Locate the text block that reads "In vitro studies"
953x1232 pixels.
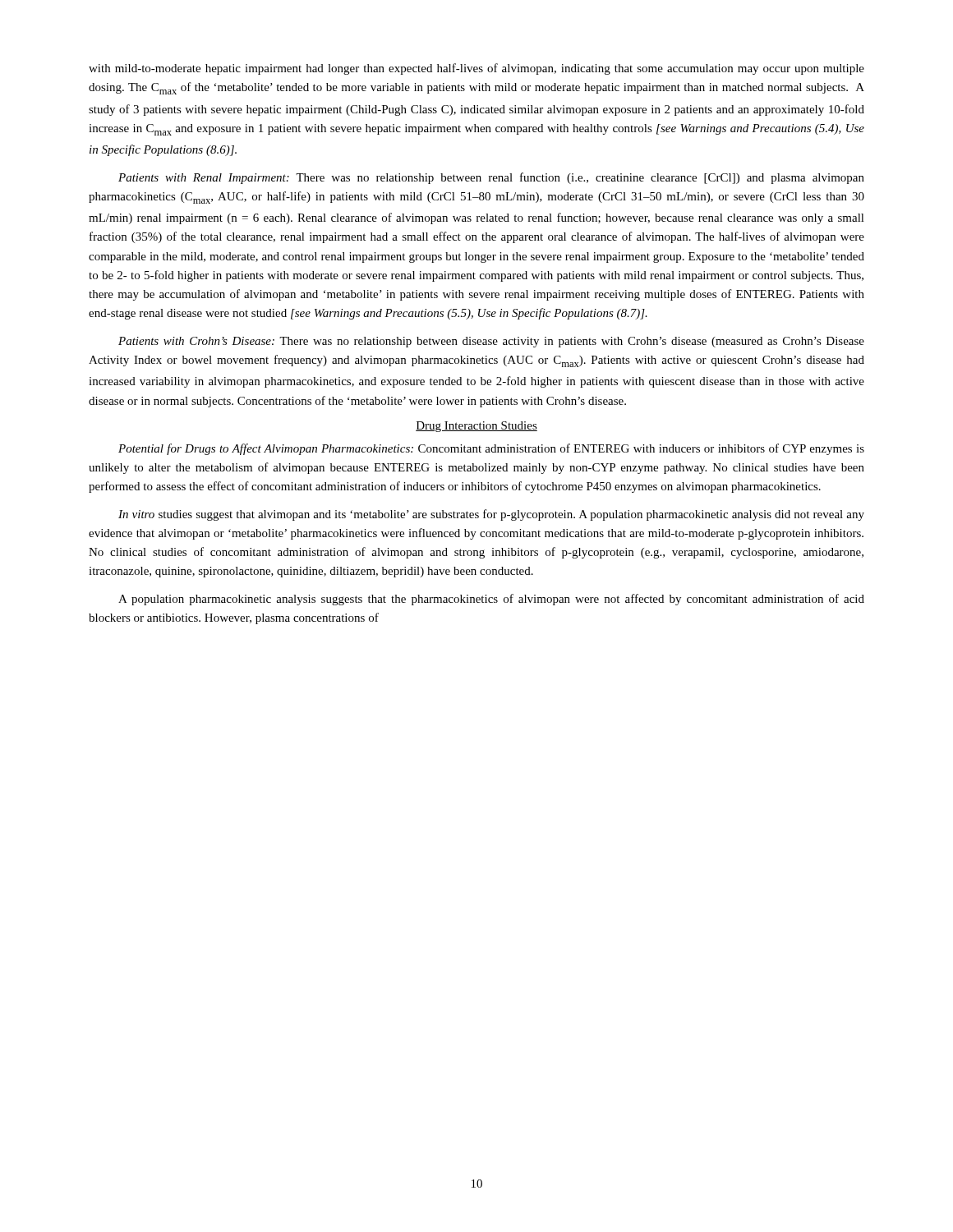pyautogui.click(x=476, y=543)
